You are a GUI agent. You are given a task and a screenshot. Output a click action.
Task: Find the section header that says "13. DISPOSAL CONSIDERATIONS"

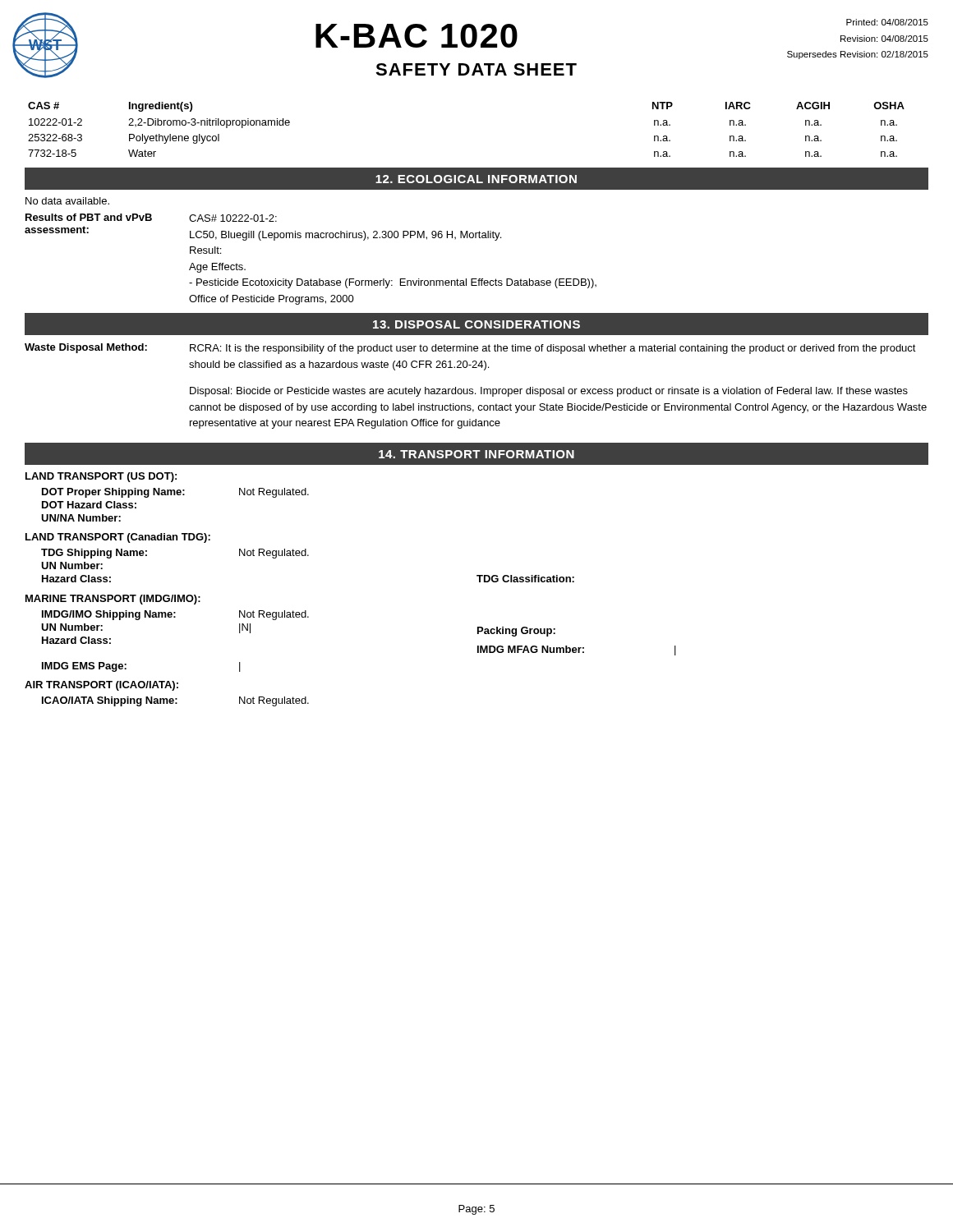[476, 324]
